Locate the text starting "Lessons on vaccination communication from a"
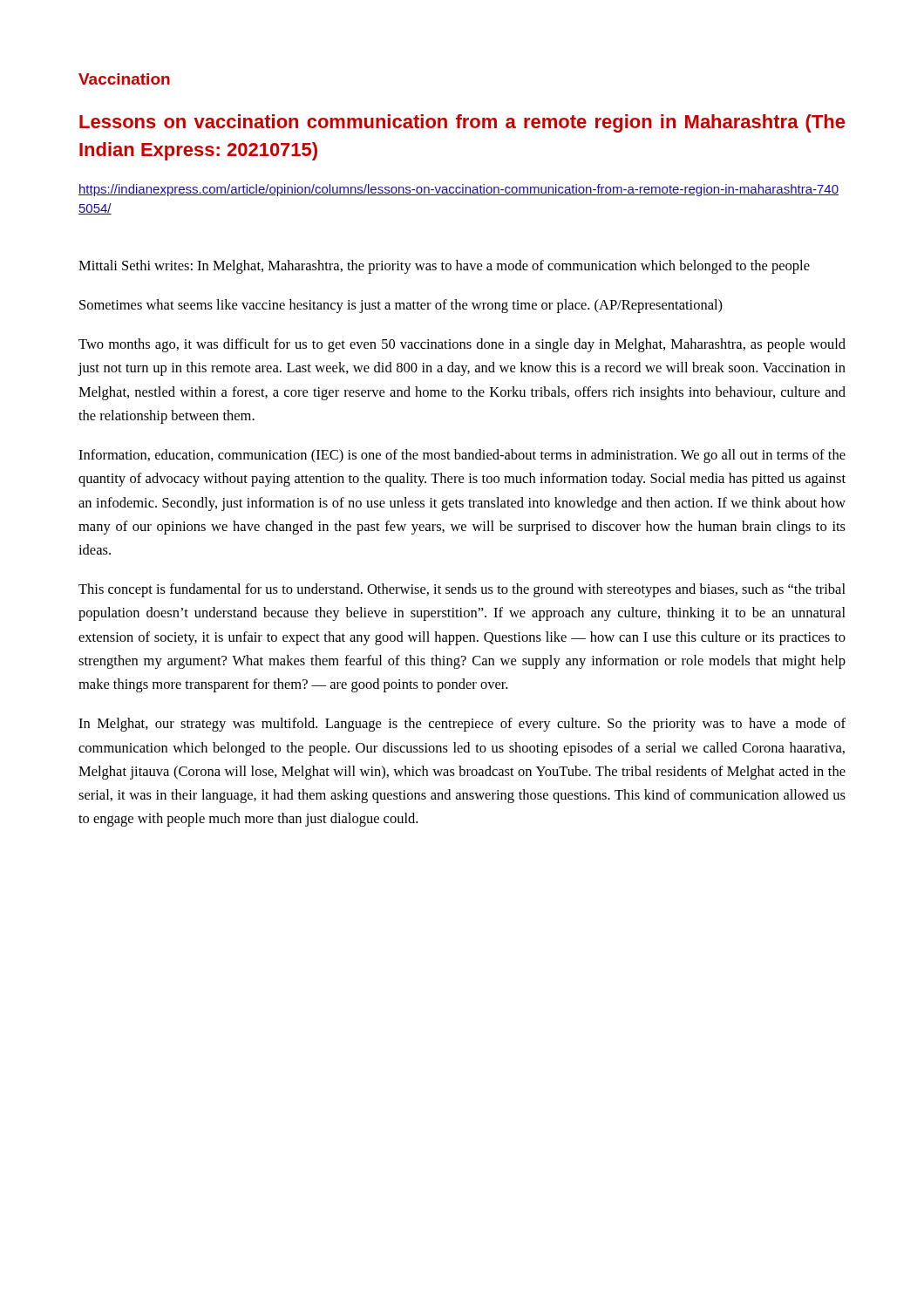 462,136
